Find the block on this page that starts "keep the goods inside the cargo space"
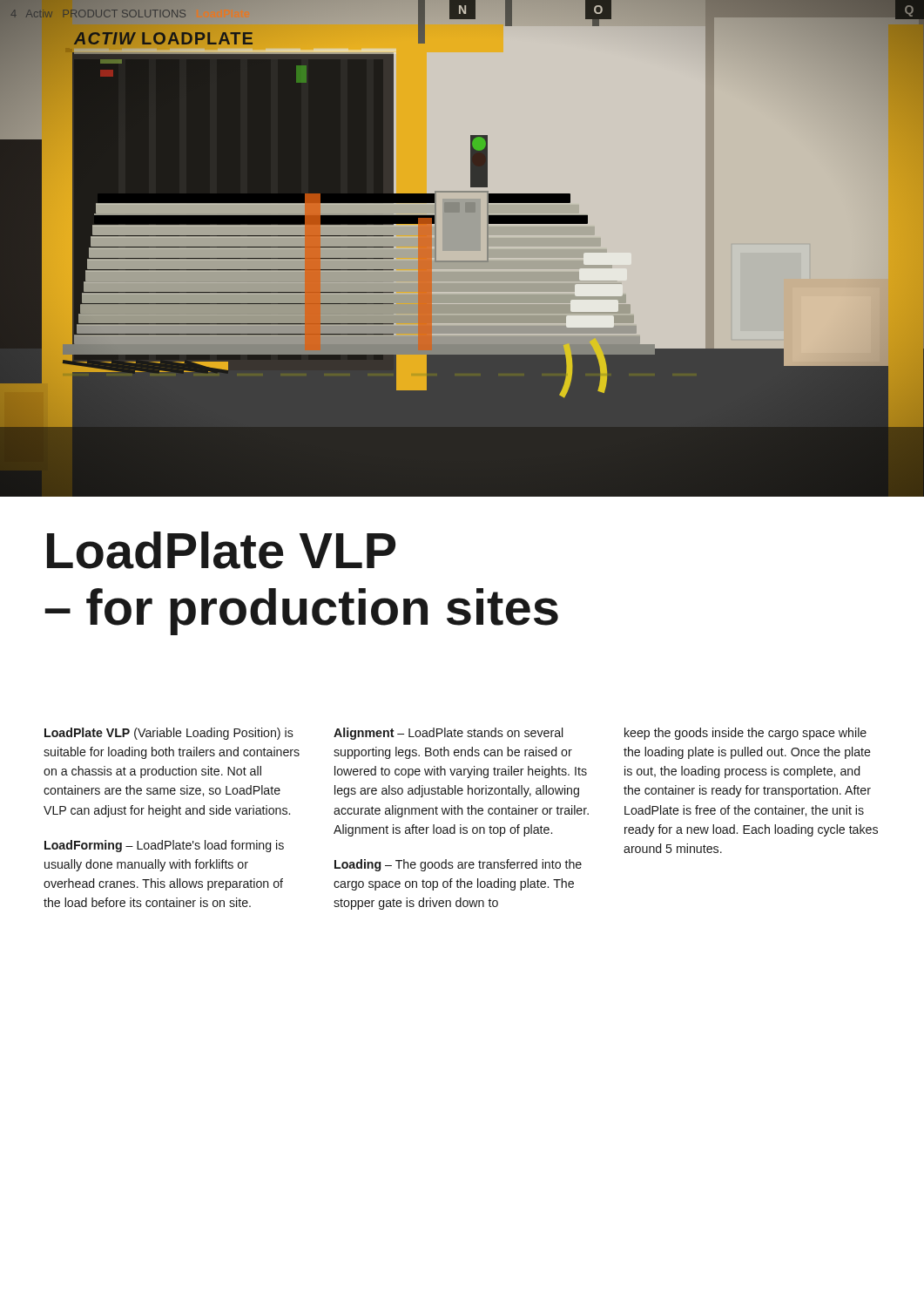This screenshot has height=1307, width=924. (752, 791)
